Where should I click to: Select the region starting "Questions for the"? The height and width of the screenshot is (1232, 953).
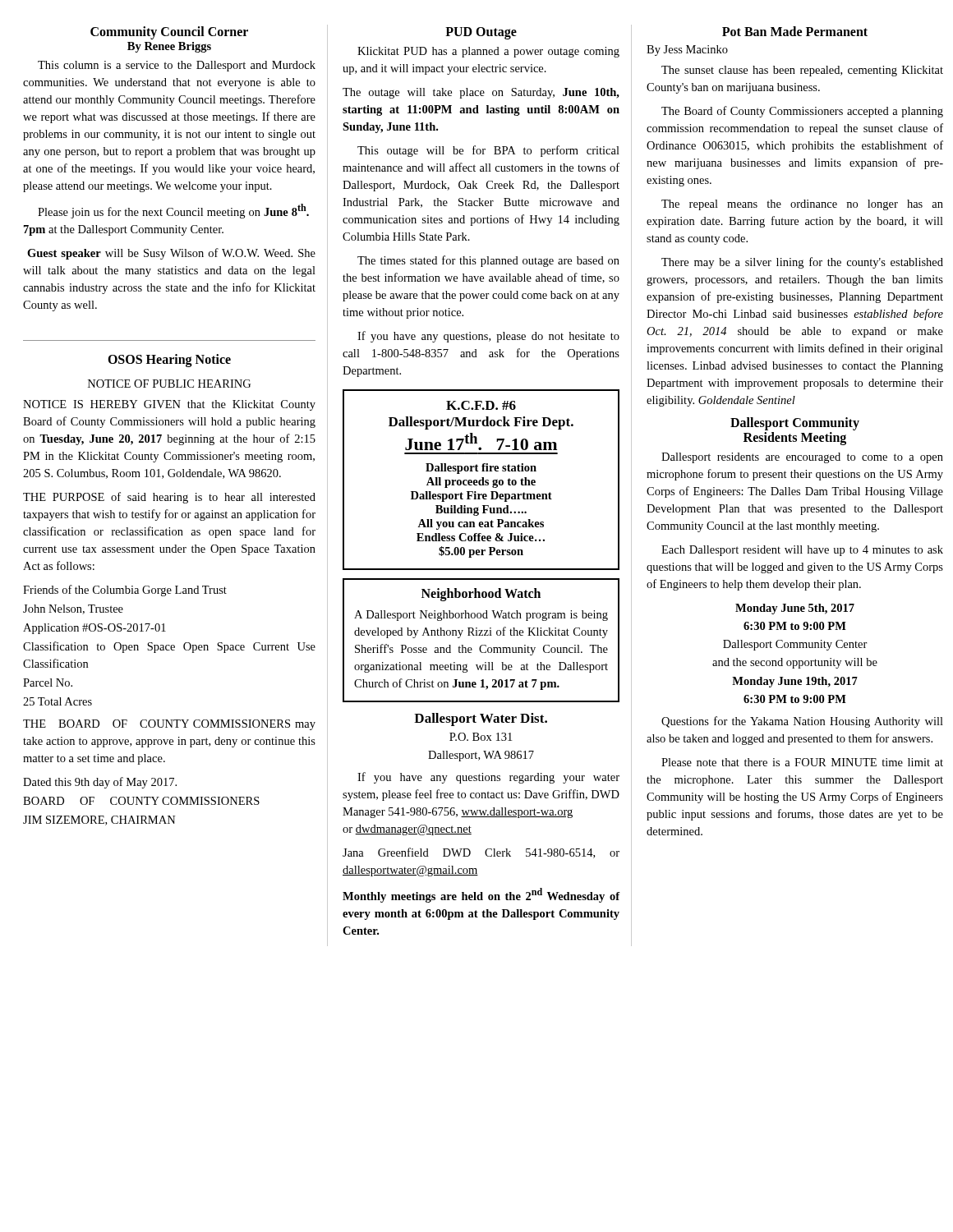795,730
